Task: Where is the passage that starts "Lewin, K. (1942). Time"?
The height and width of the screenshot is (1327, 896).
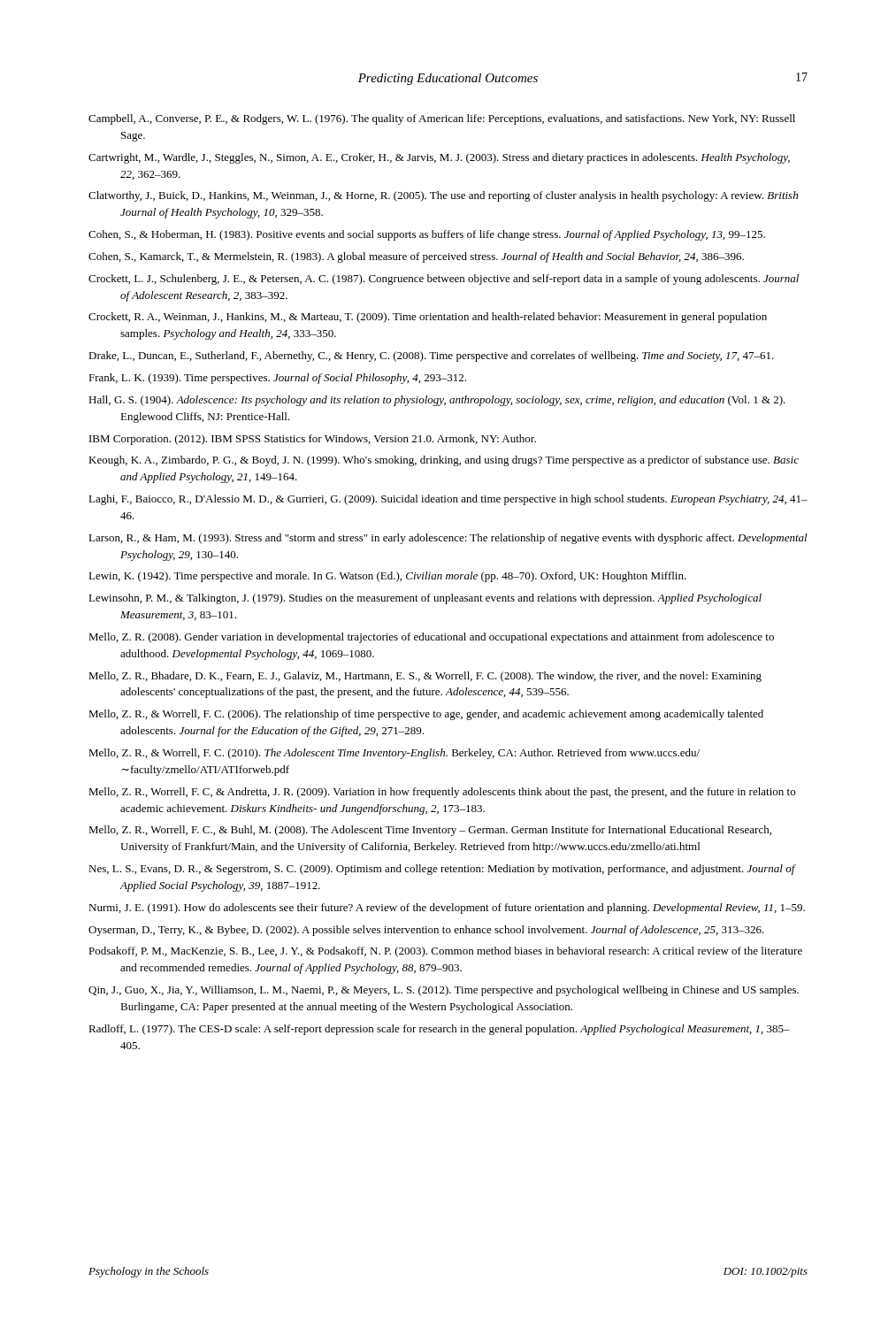Action: tap(387, 576)
